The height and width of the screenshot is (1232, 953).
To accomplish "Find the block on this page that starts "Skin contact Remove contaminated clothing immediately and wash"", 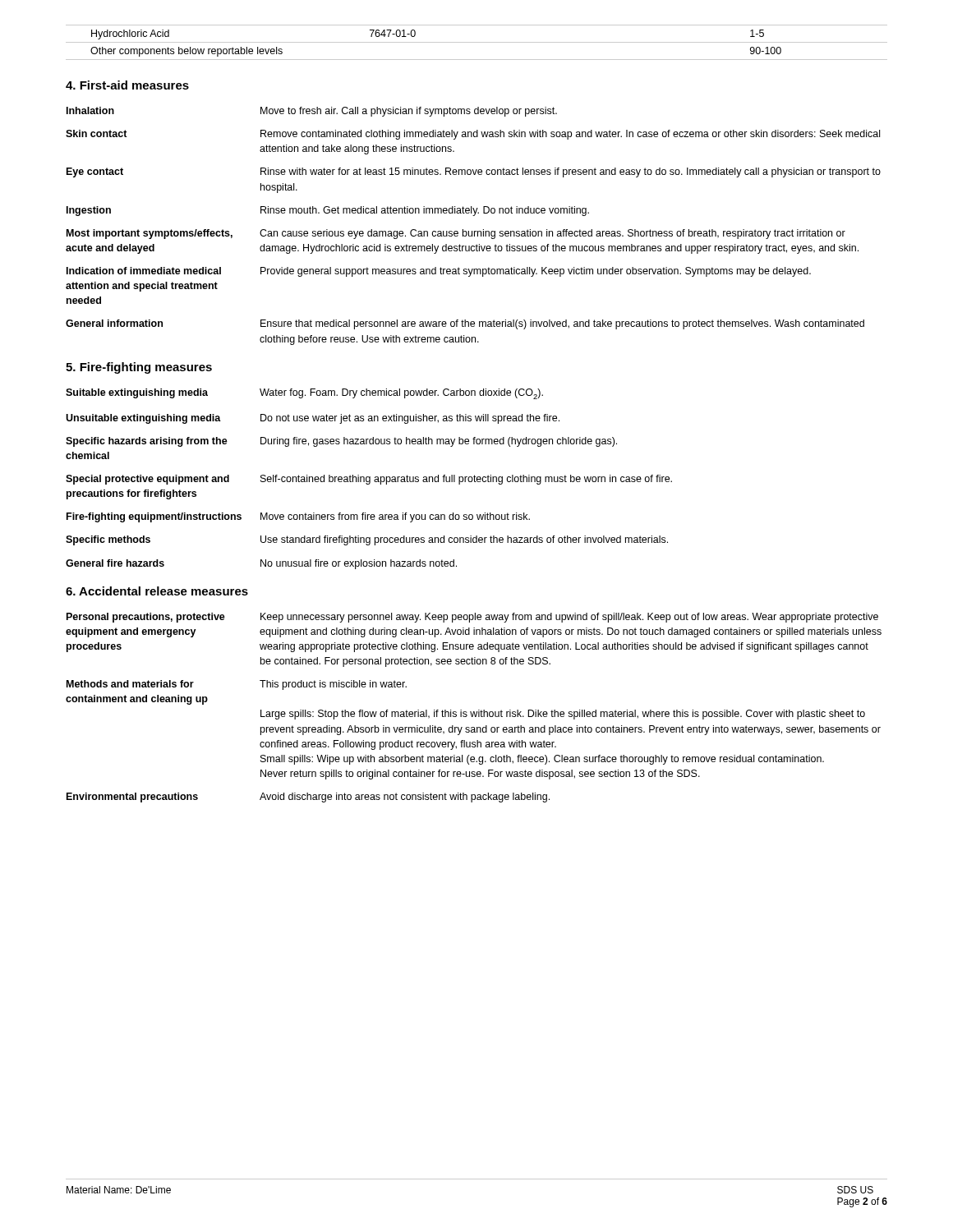I will pyautogui.click(x=476, y=142).
